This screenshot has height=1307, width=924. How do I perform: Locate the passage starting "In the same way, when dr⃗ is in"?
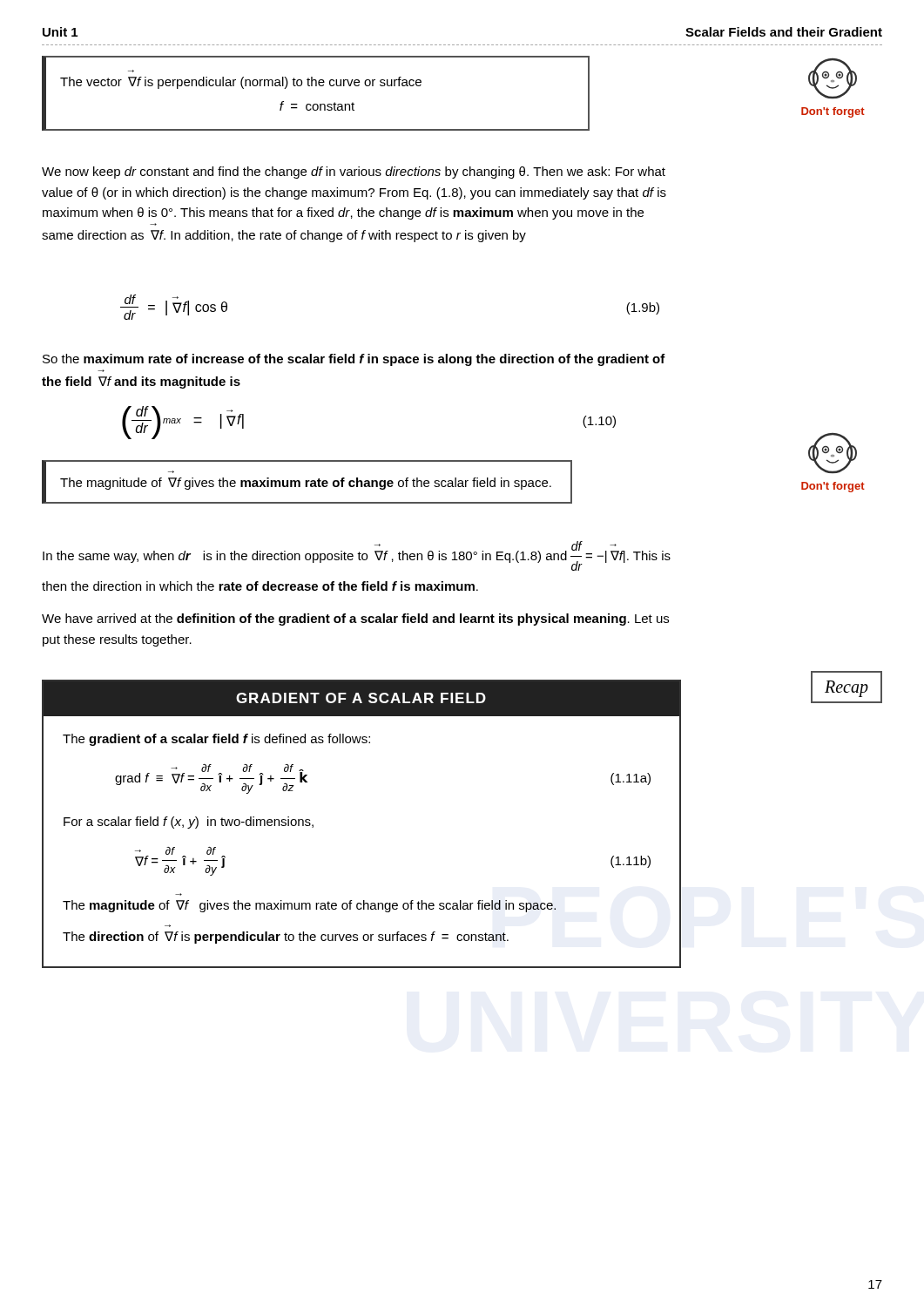point(356,565)
